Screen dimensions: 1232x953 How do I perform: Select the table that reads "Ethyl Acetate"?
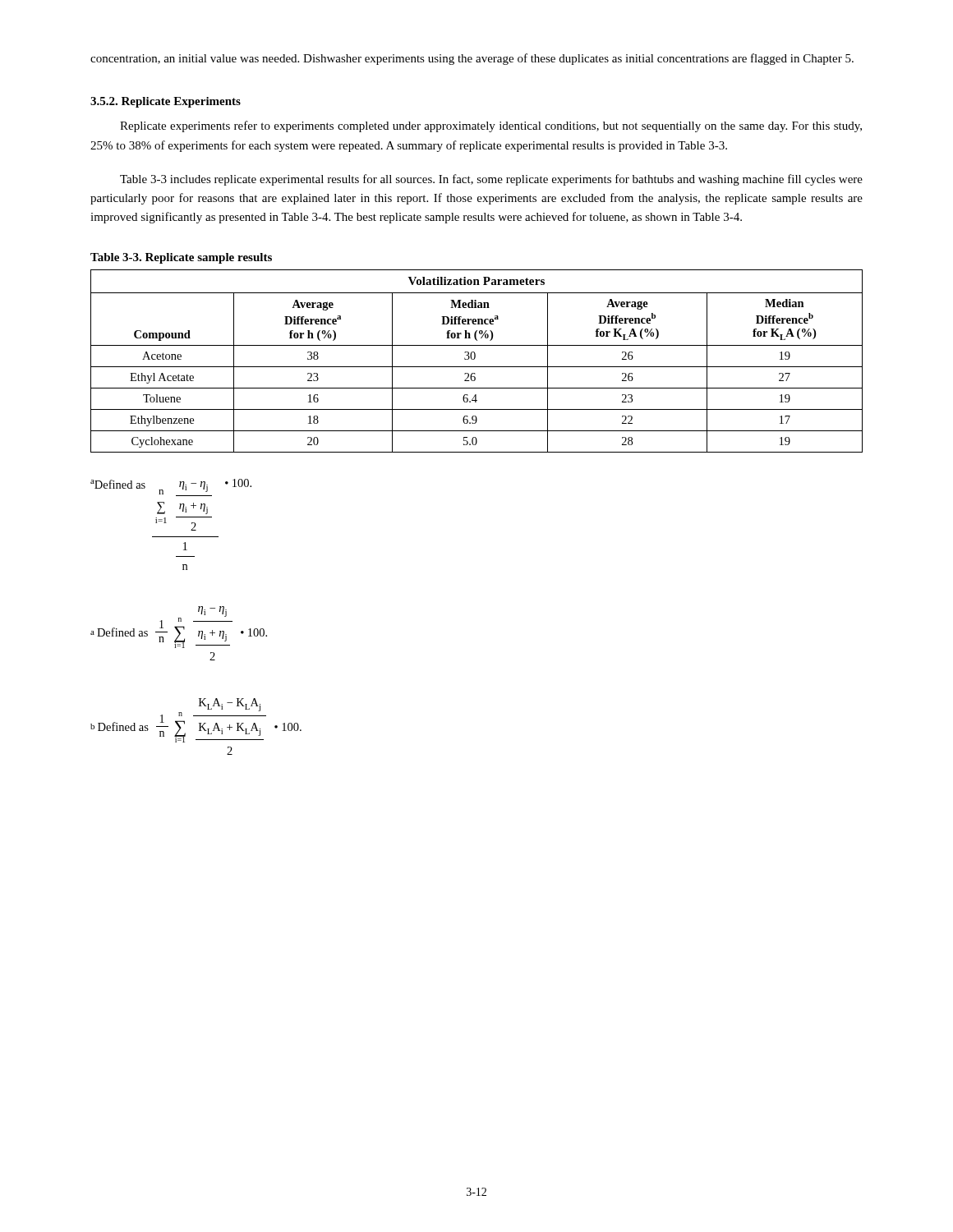click(476, 361)
